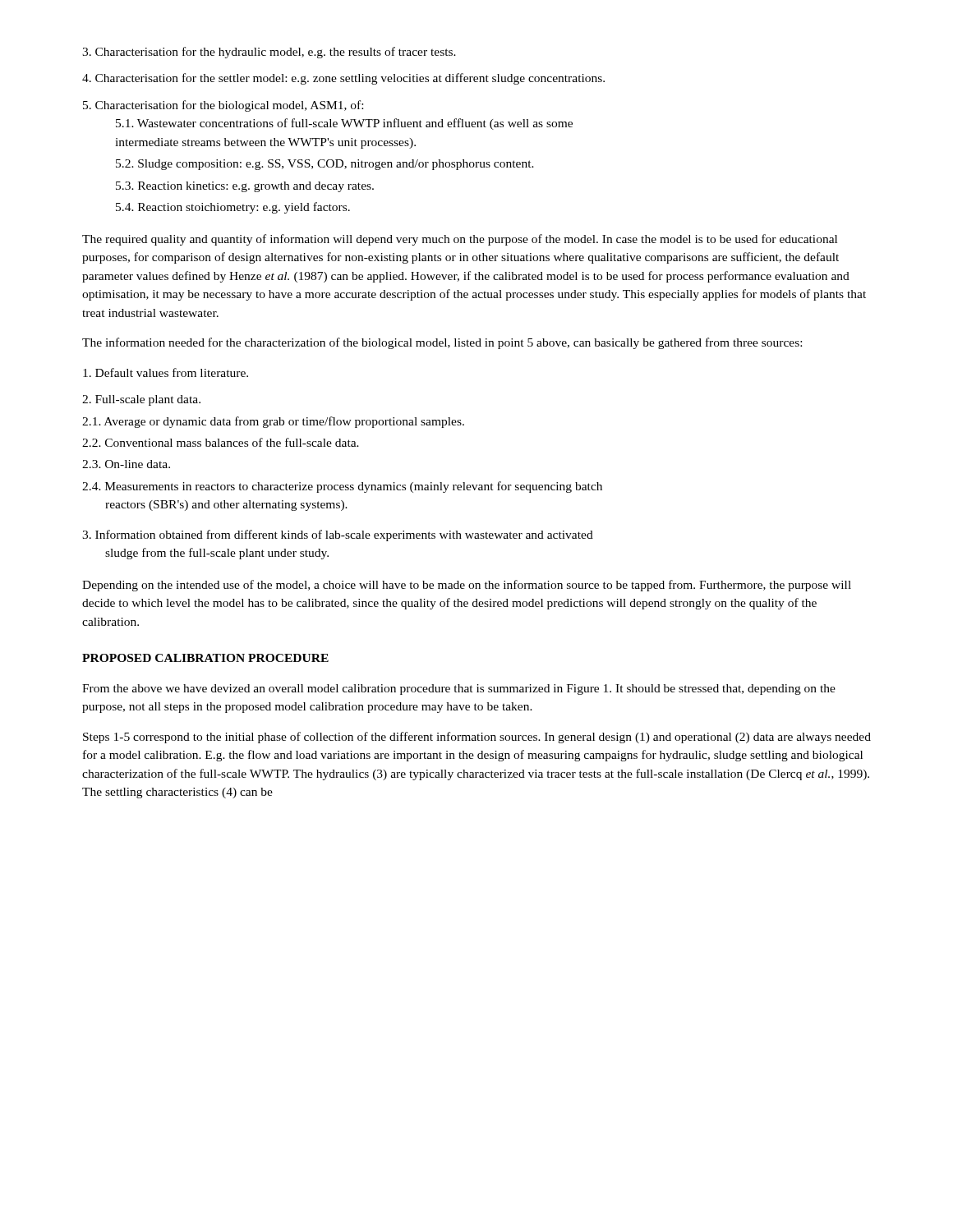The image size is (953, 1232).
Task: Click the passage that begins "2.2. Conventional mass balances of the"
Action: coord(221,442)
